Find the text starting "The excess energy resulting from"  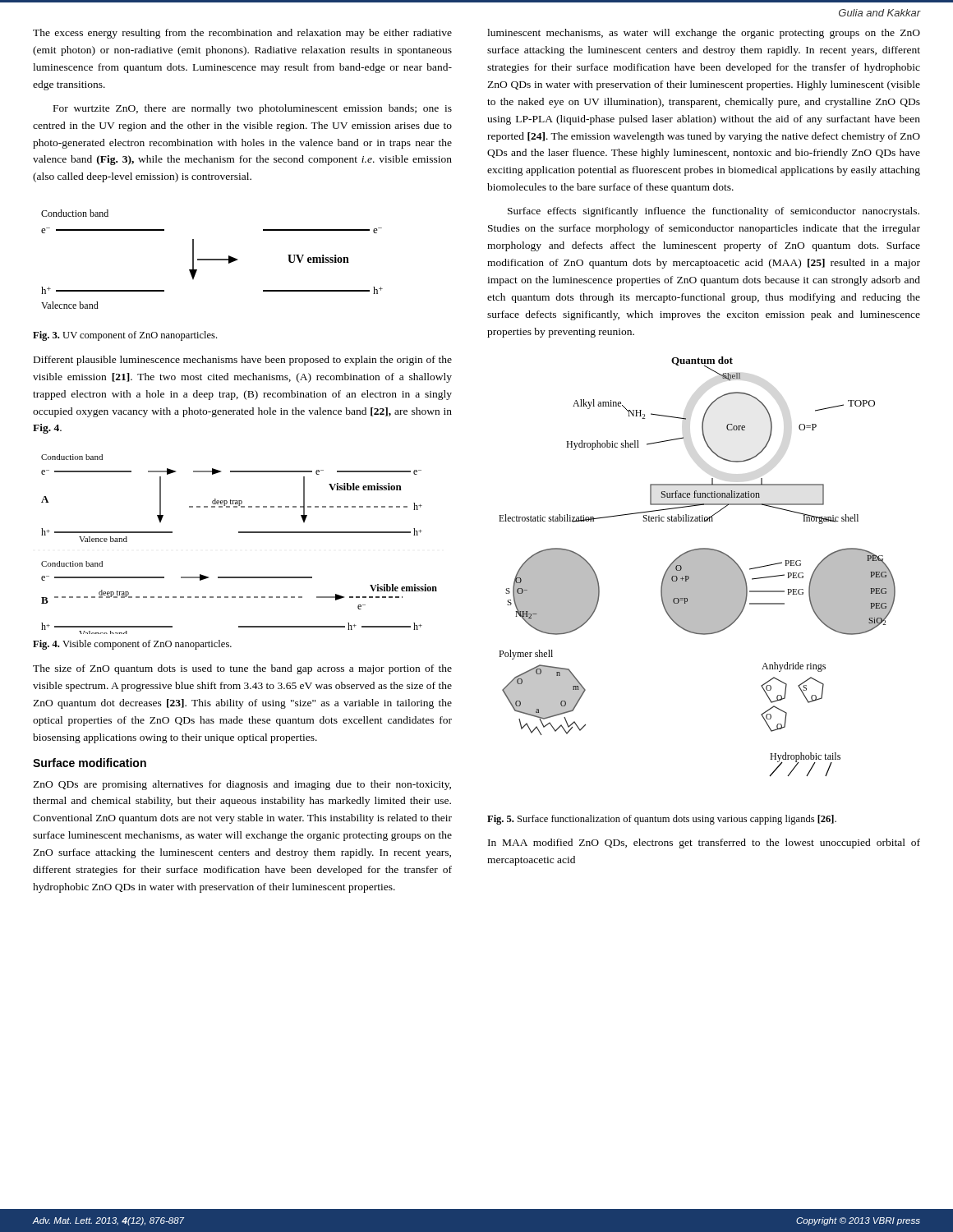tap(242, 105)
